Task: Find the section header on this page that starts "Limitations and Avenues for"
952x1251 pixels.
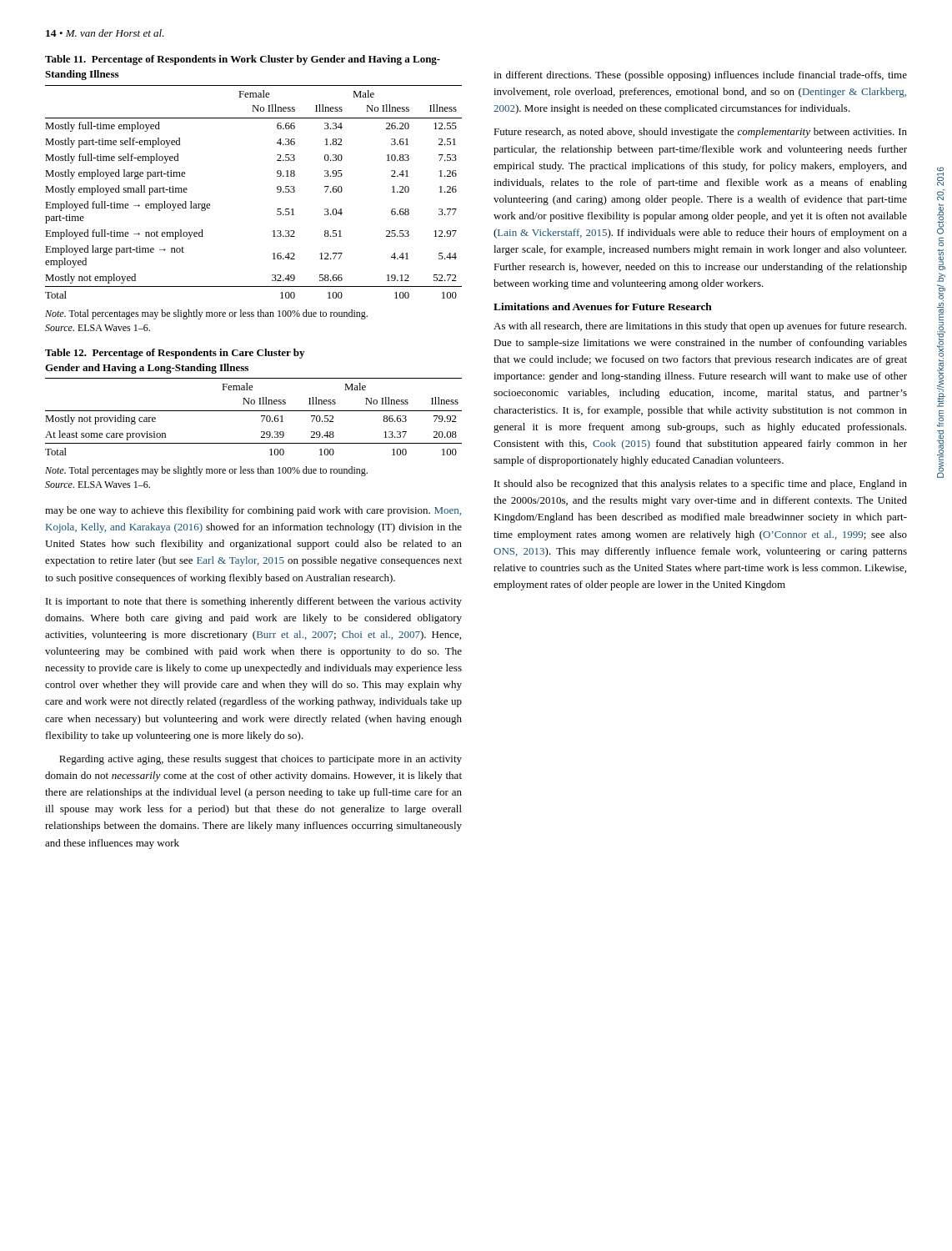Action: click(x=603, y=306)
